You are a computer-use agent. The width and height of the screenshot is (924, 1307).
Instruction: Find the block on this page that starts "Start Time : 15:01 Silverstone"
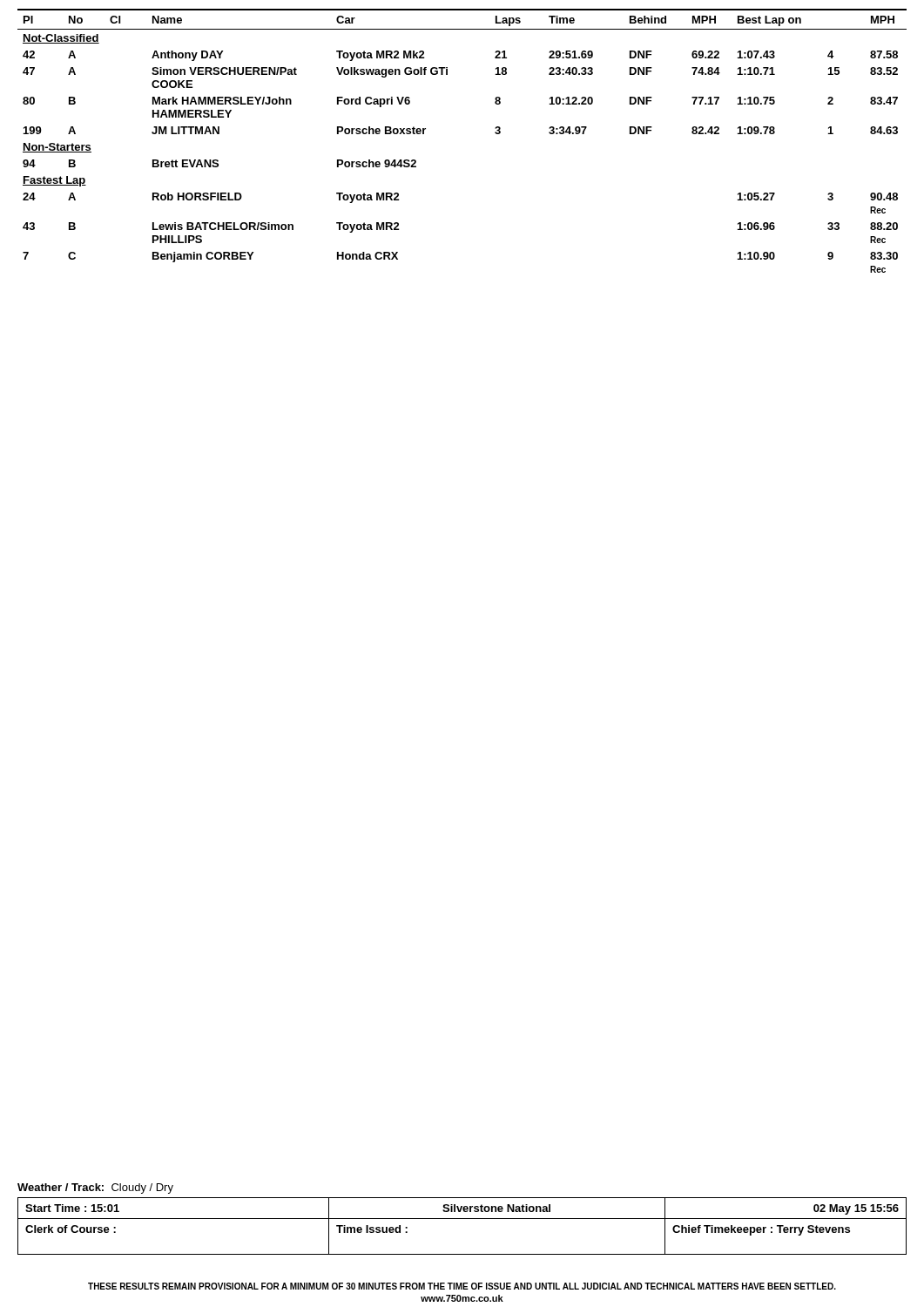click(462, 1226)
